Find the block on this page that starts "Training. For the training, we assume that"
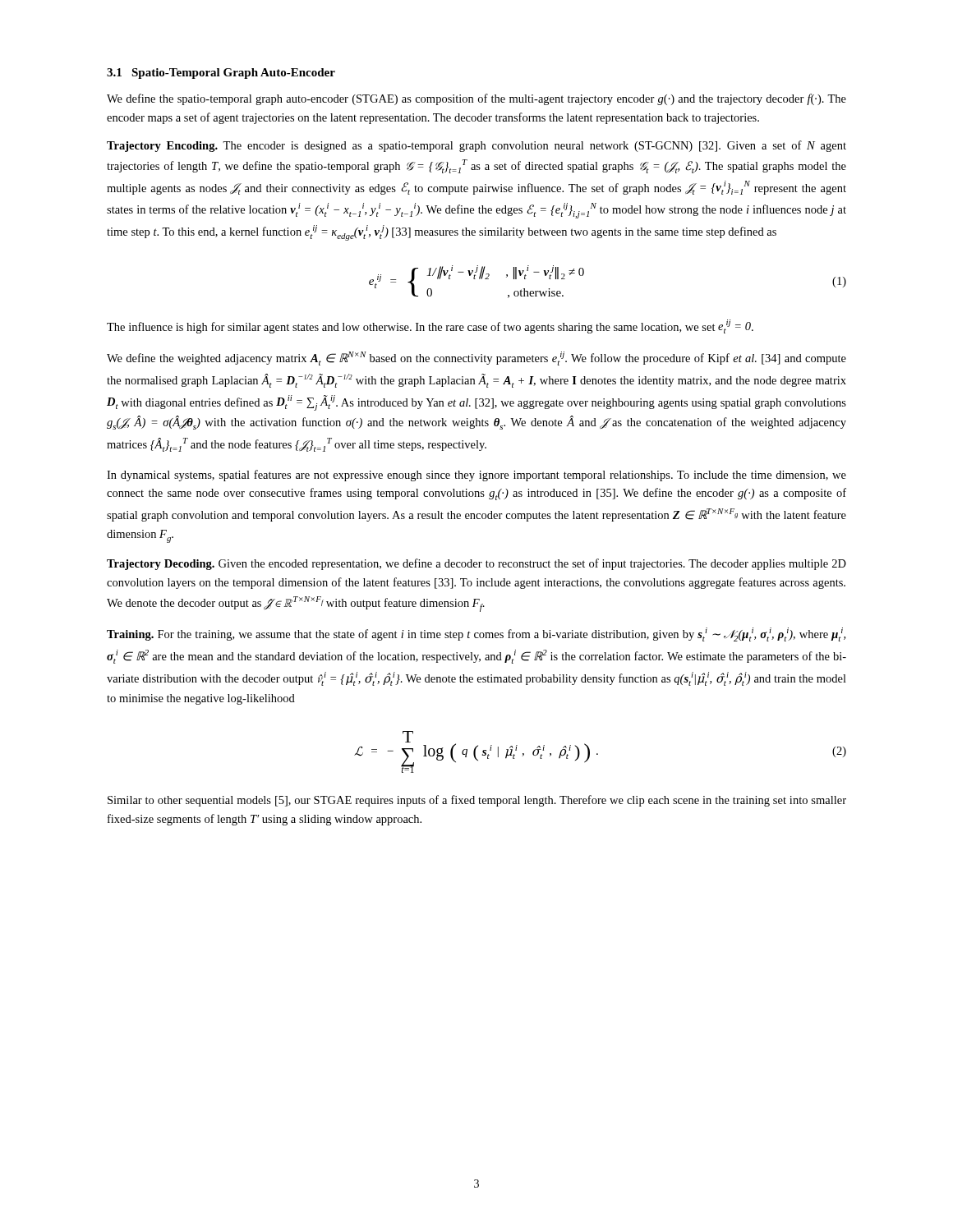 (476, 665)
